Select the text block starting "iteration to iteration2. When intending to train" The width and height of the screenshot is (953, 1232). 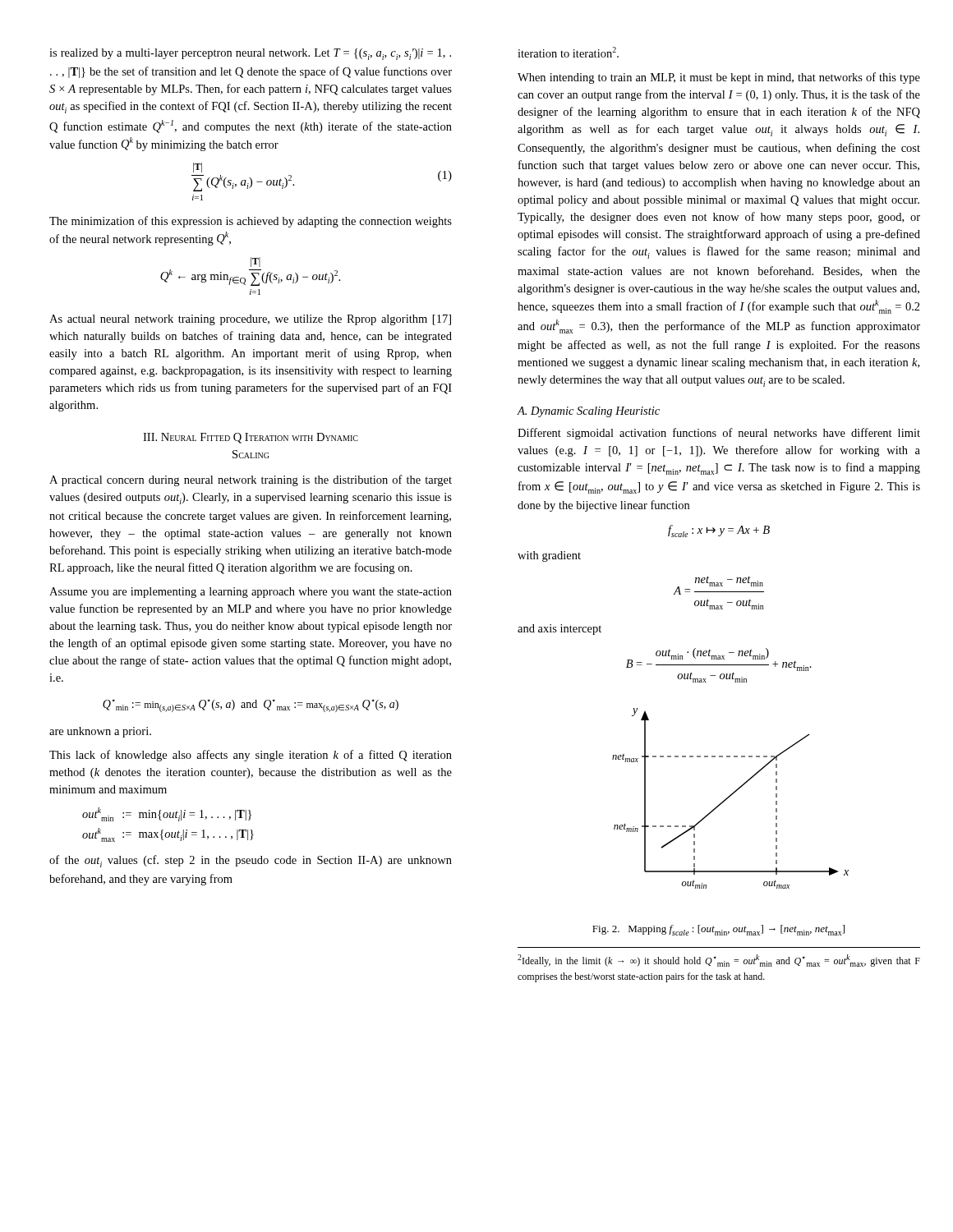pyautogui.click(x=719, y=218)
